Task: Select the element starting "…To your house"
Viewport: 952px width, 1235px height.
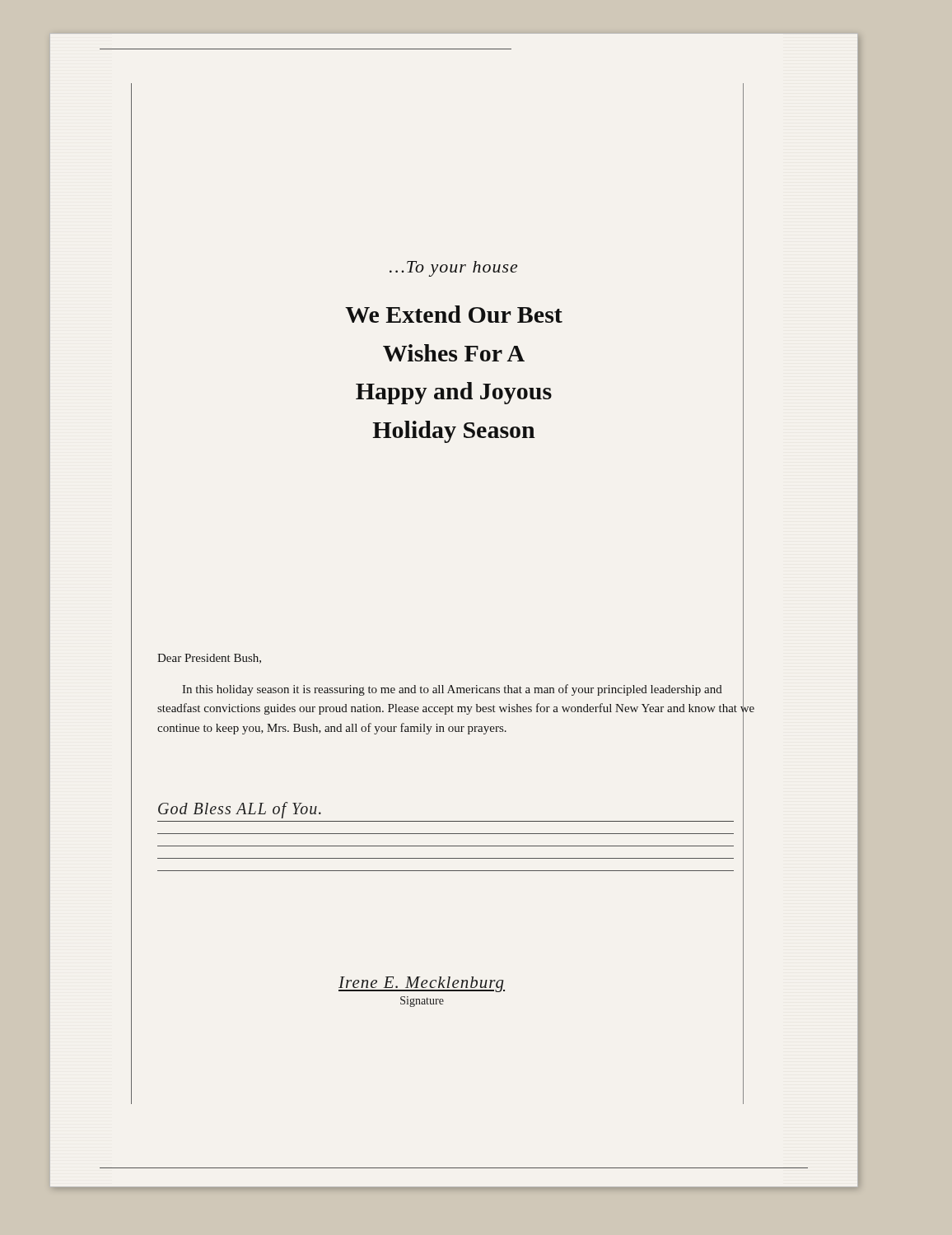Action: [454, 266]
